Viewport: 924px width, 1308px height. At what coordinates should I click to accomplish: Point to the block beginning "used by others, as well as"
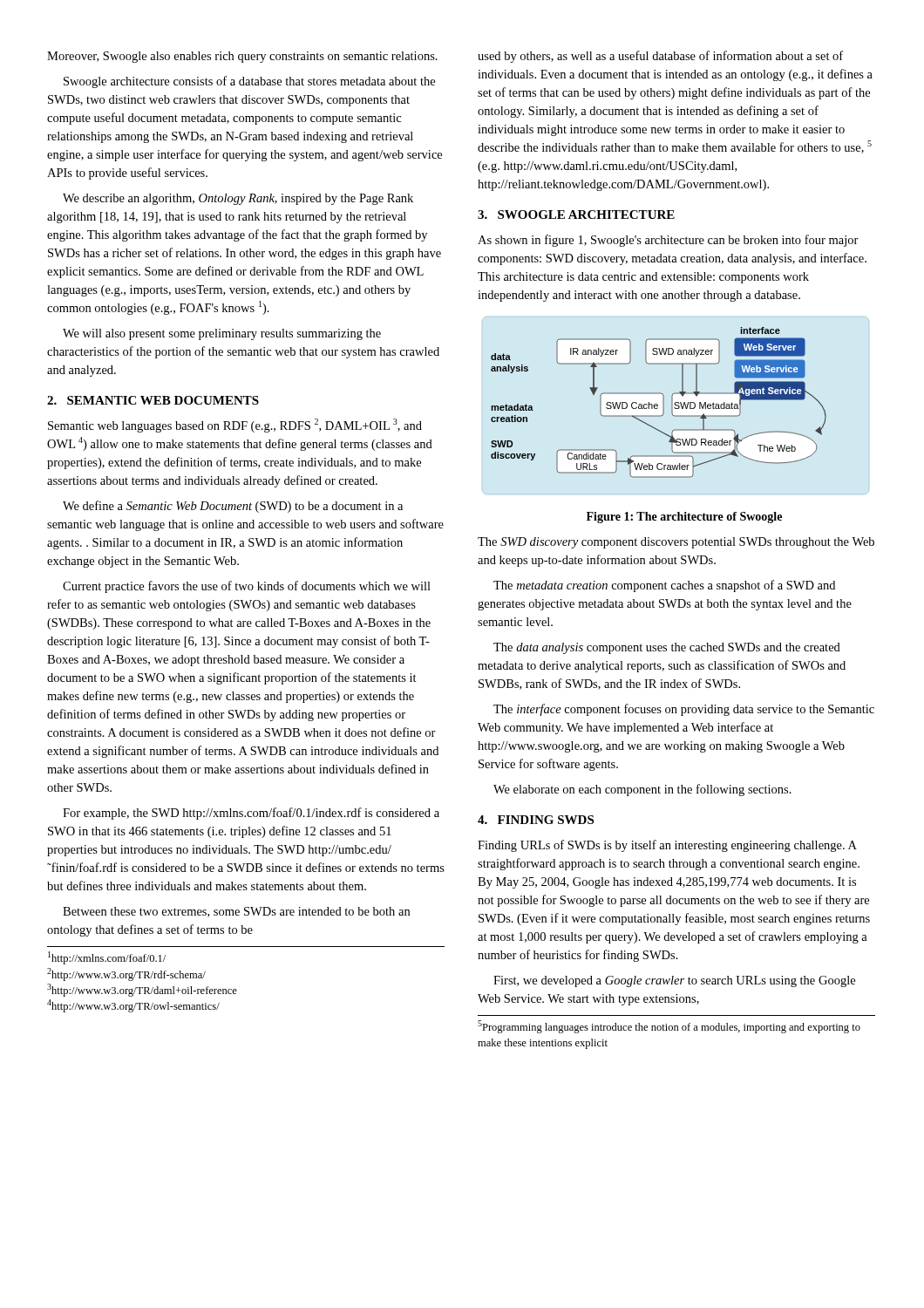tap(676, 120)
